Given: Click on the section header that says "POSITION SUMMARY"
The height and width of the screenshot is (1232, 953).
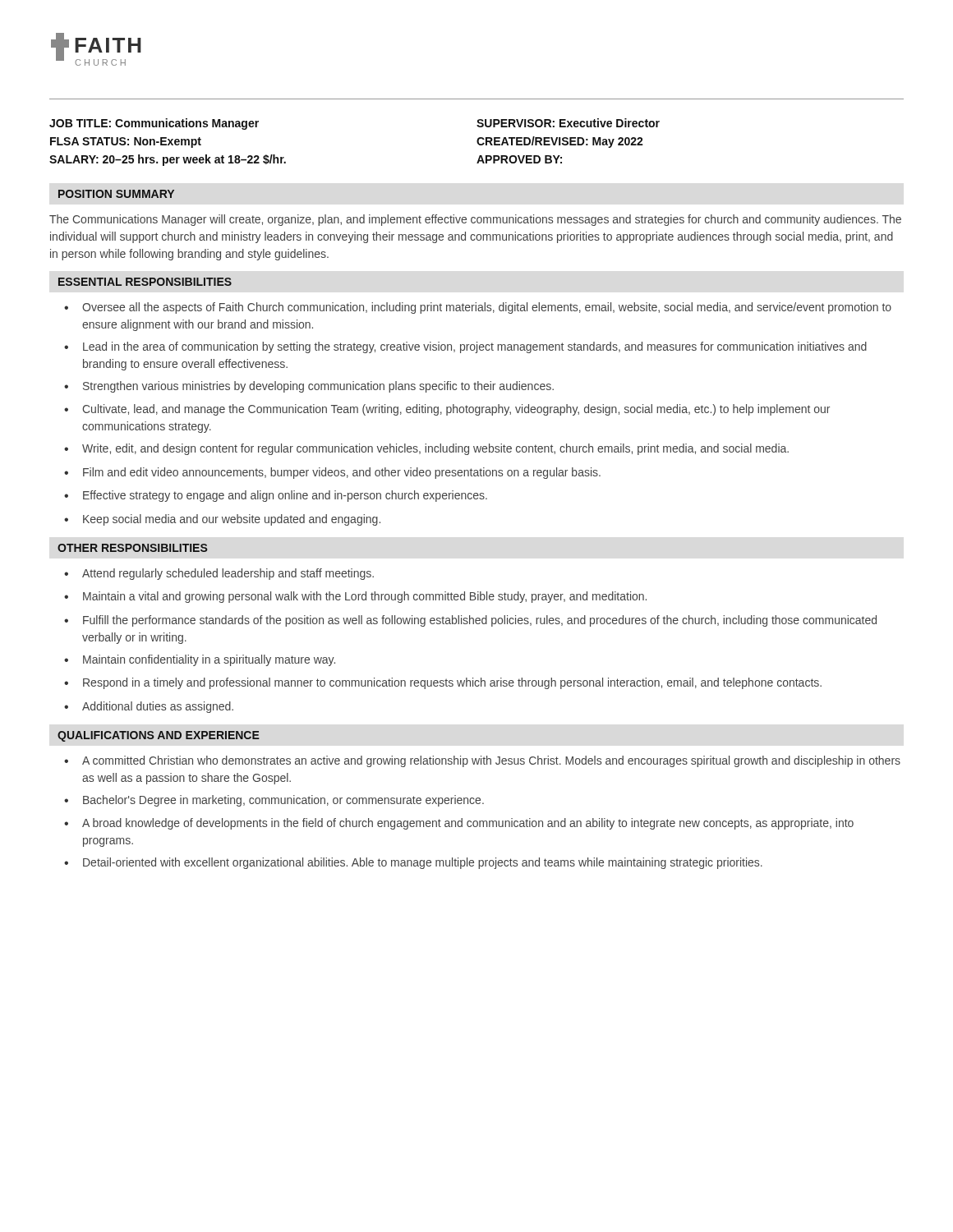Looking at the screenshot, I should (116, 194).
